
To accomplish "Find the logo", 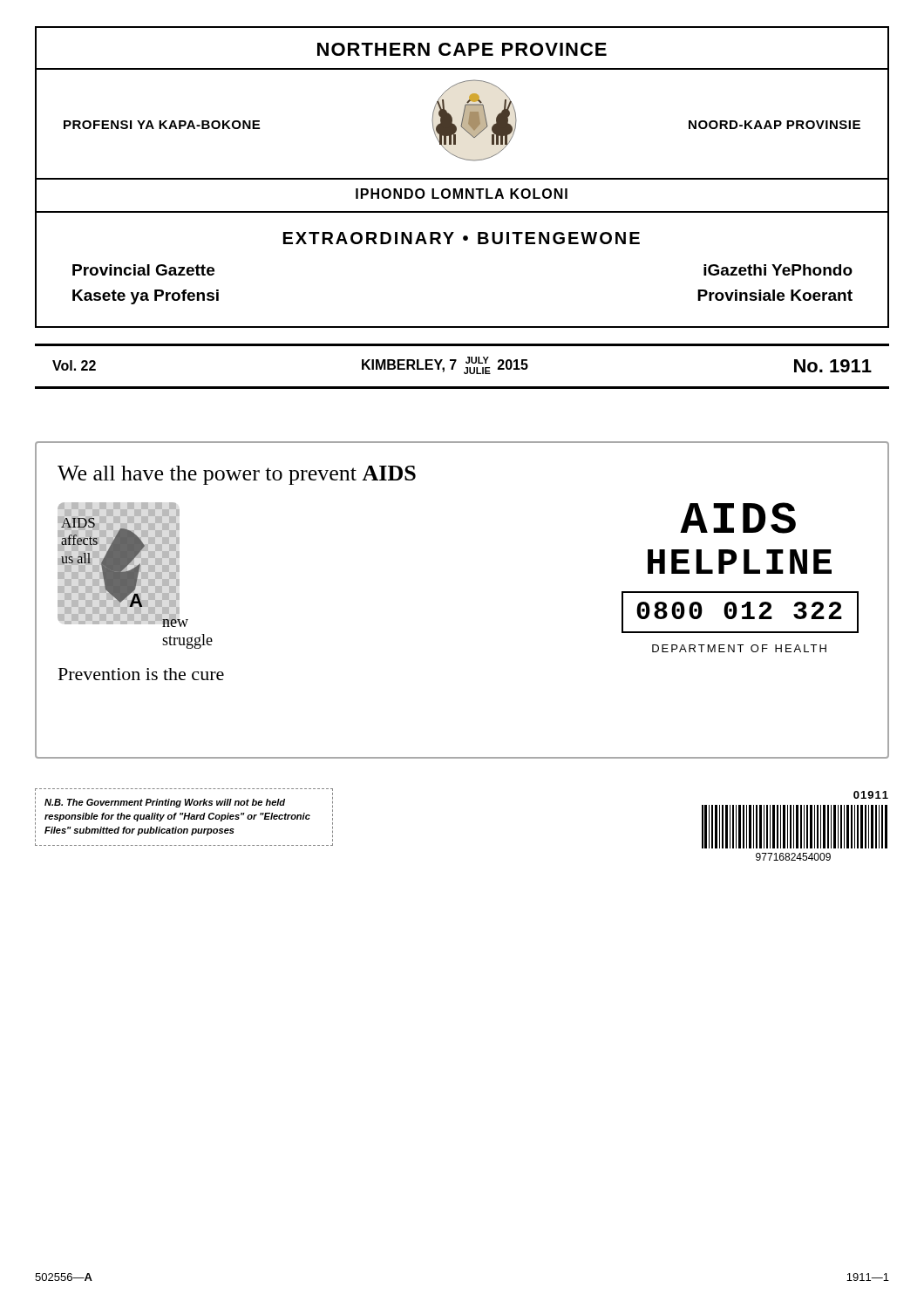I will tap(474, 124).
